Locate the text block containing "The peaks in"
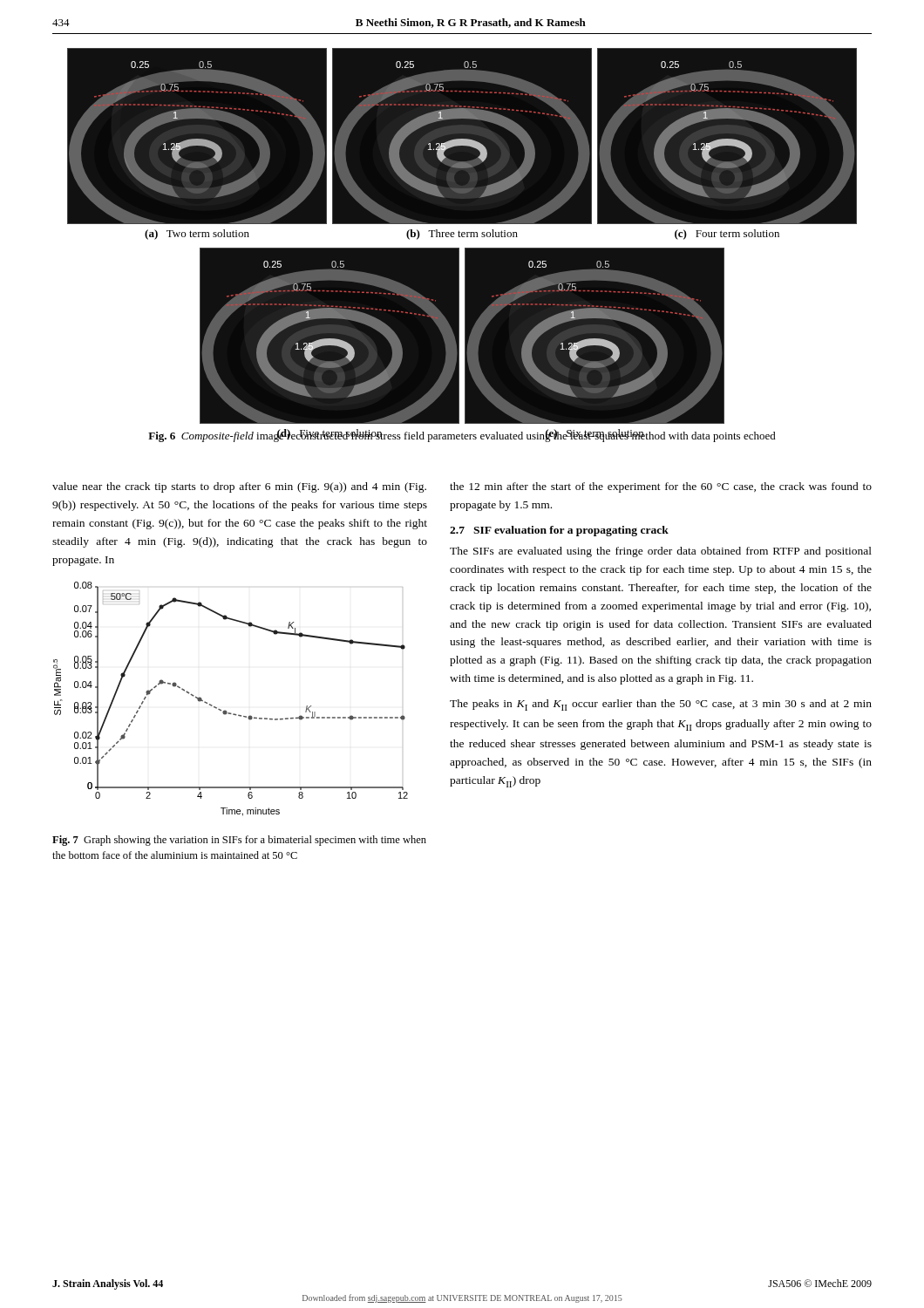Image resolution: width=924 pixels, height=1308 pixels. [x=661, y=743]
